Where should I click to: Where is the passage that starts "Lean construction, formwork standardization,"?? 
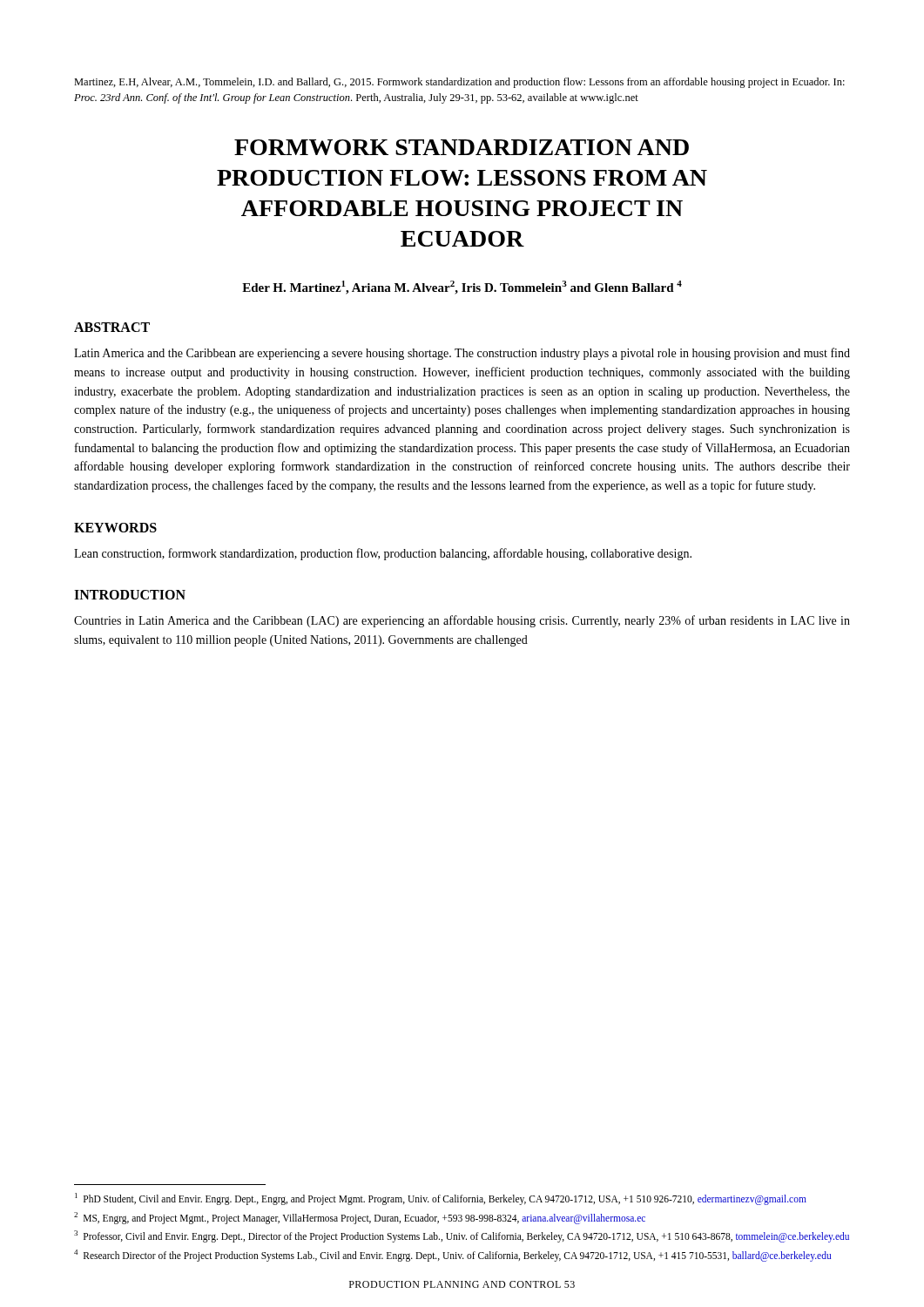pyautogui.click(x=383, y=554)
